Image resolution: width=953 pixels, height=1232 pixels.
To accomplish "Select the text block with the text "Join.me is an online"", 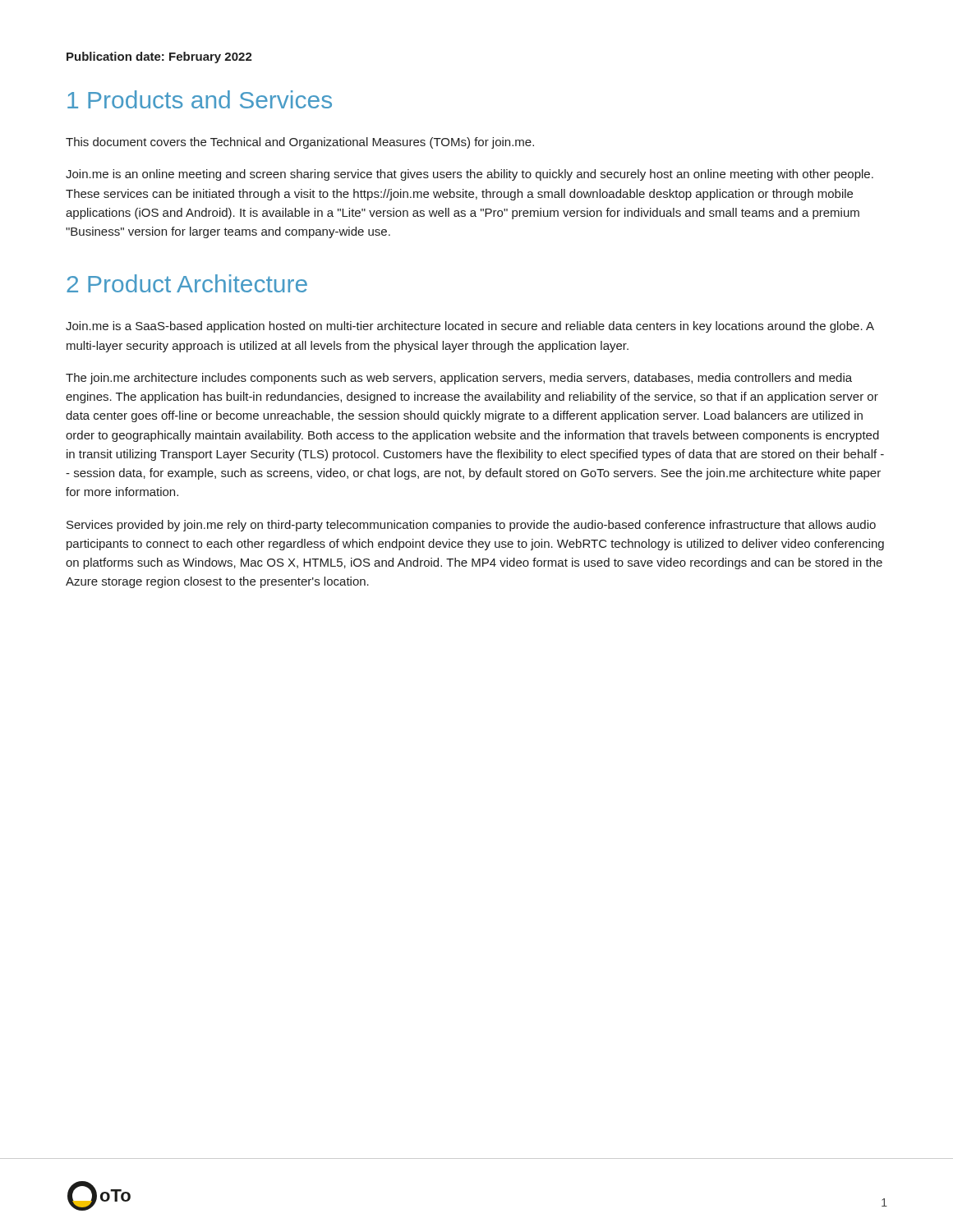I will tap(470, 203).
